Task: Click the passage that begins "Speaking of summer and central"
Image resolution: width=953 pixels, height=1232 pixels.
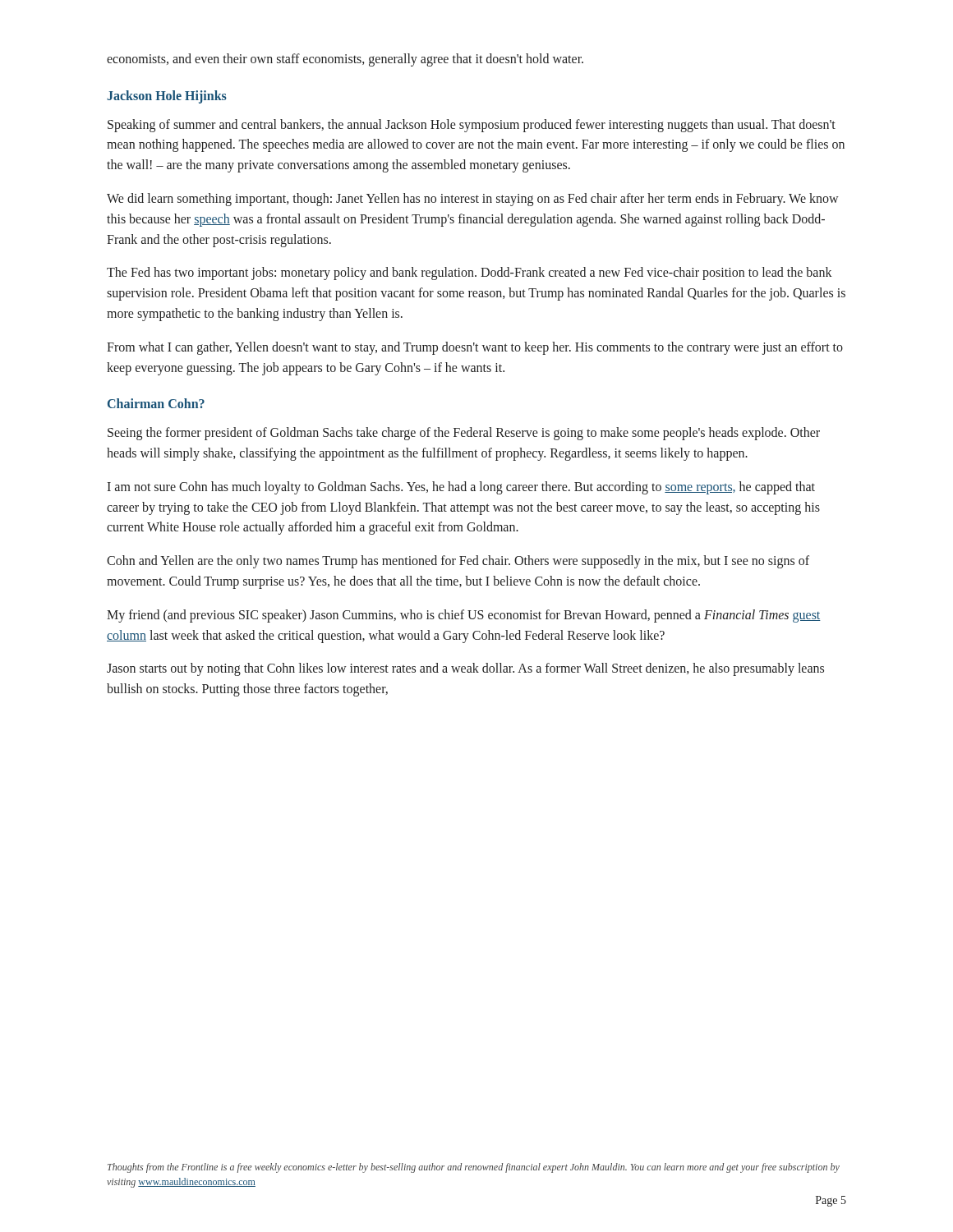Action: 476,145
